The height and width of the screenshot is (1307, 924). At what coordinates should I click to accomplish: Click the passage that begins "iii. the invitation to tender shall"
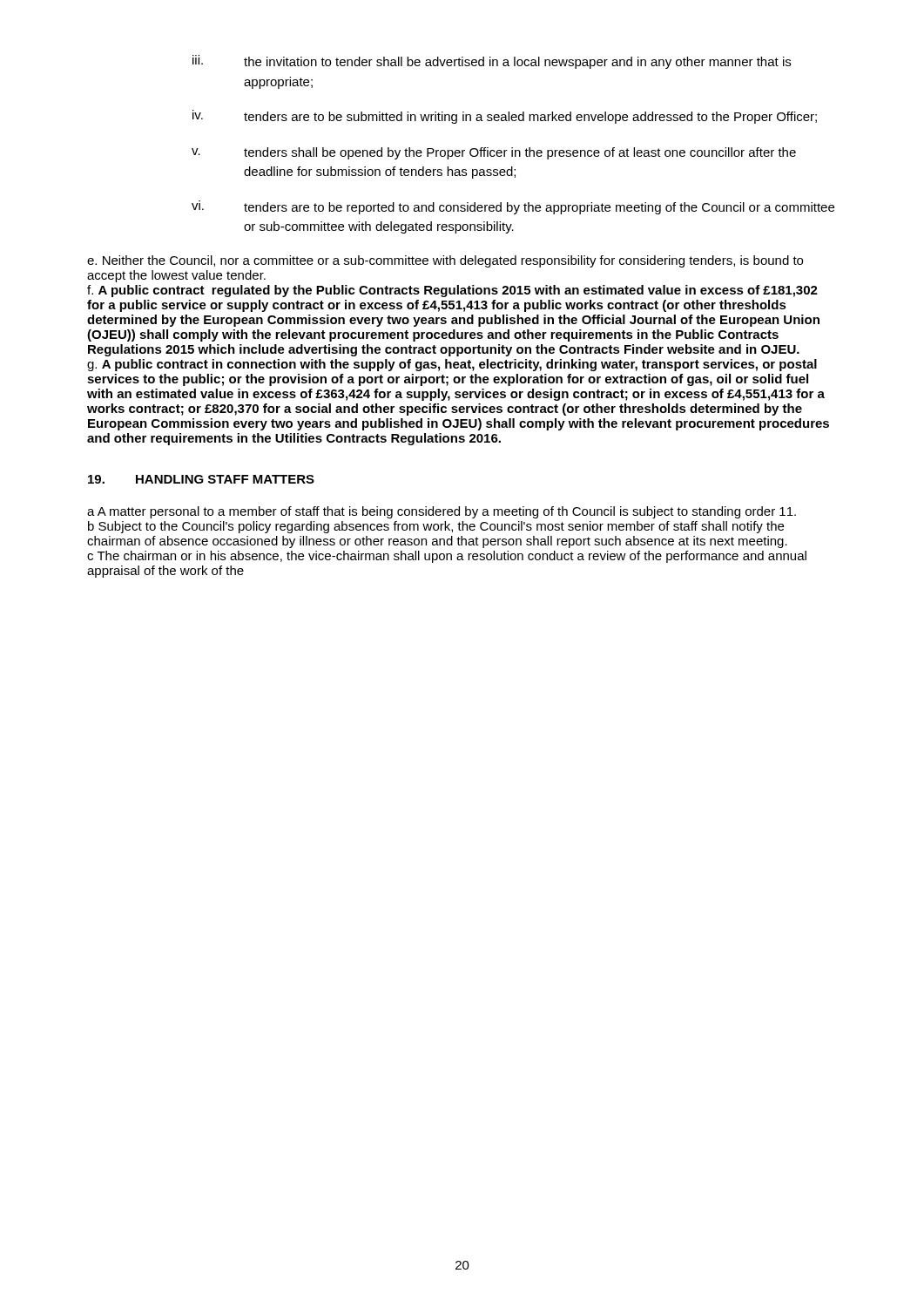coord(514,72)
